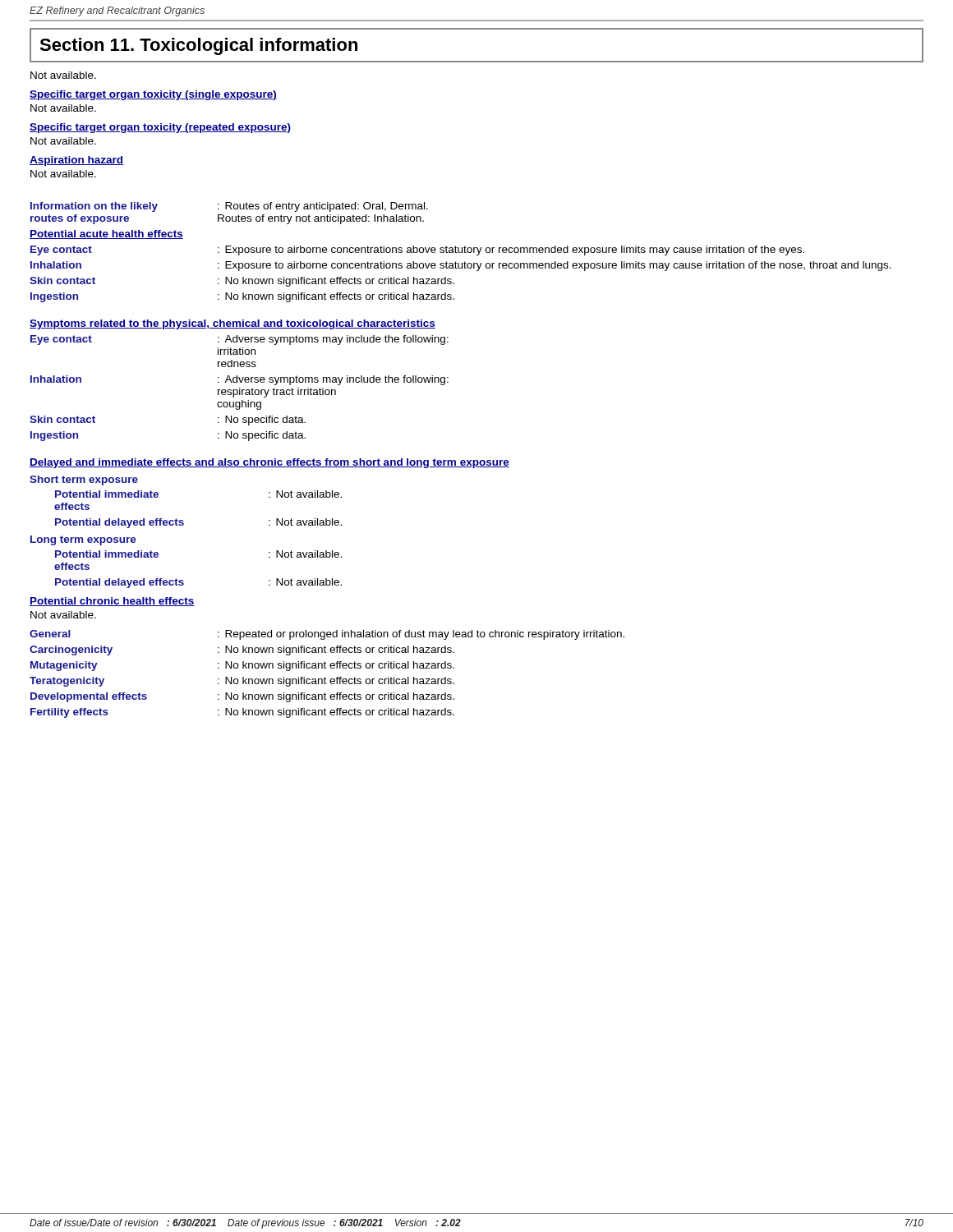Click on the text block starting "Long term exposure"
The height and width of the screenshot is (1232, 953).
click(83, 539)
